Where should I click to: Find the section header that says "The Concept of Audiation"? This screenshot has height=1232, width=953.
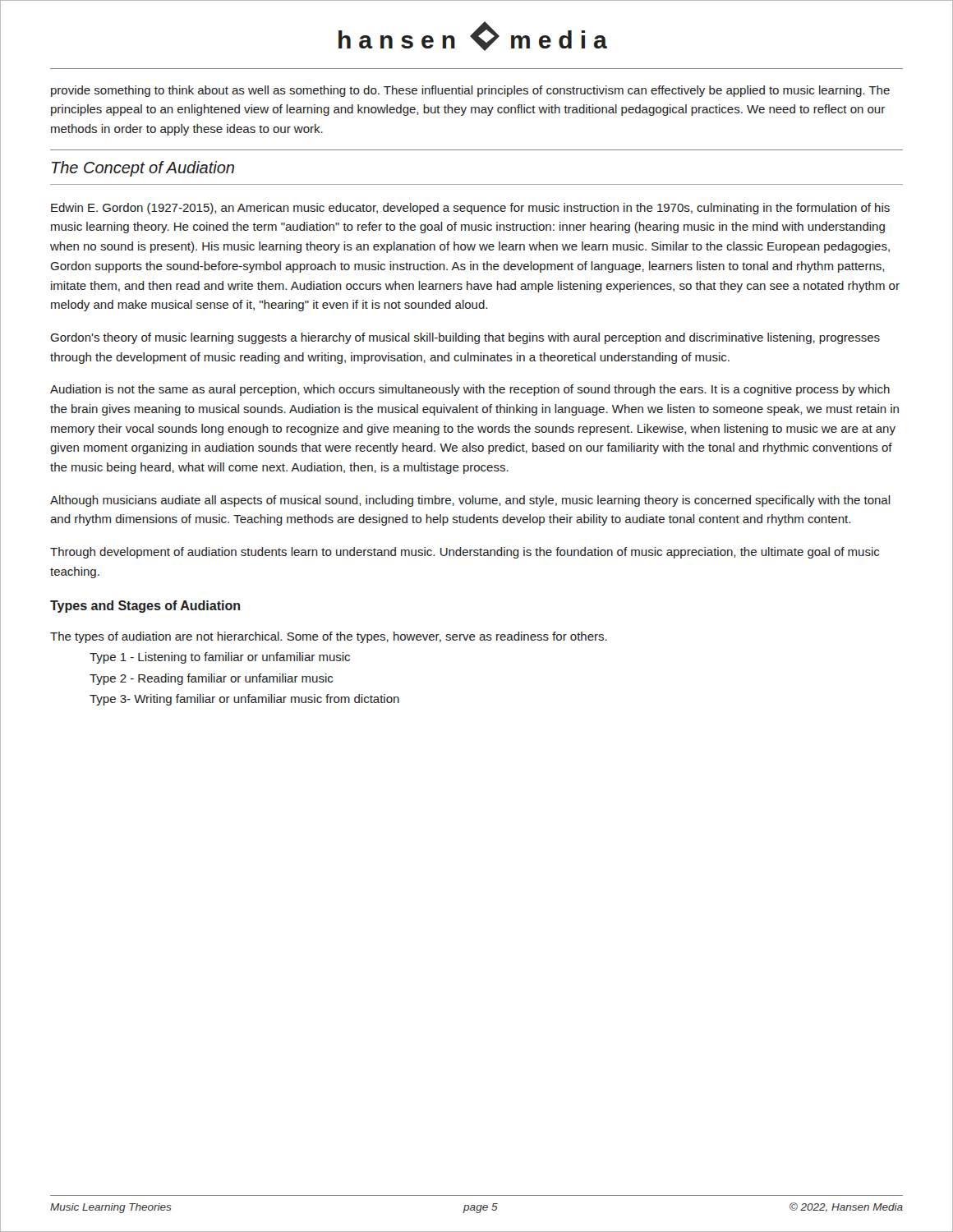pos(143,167)
